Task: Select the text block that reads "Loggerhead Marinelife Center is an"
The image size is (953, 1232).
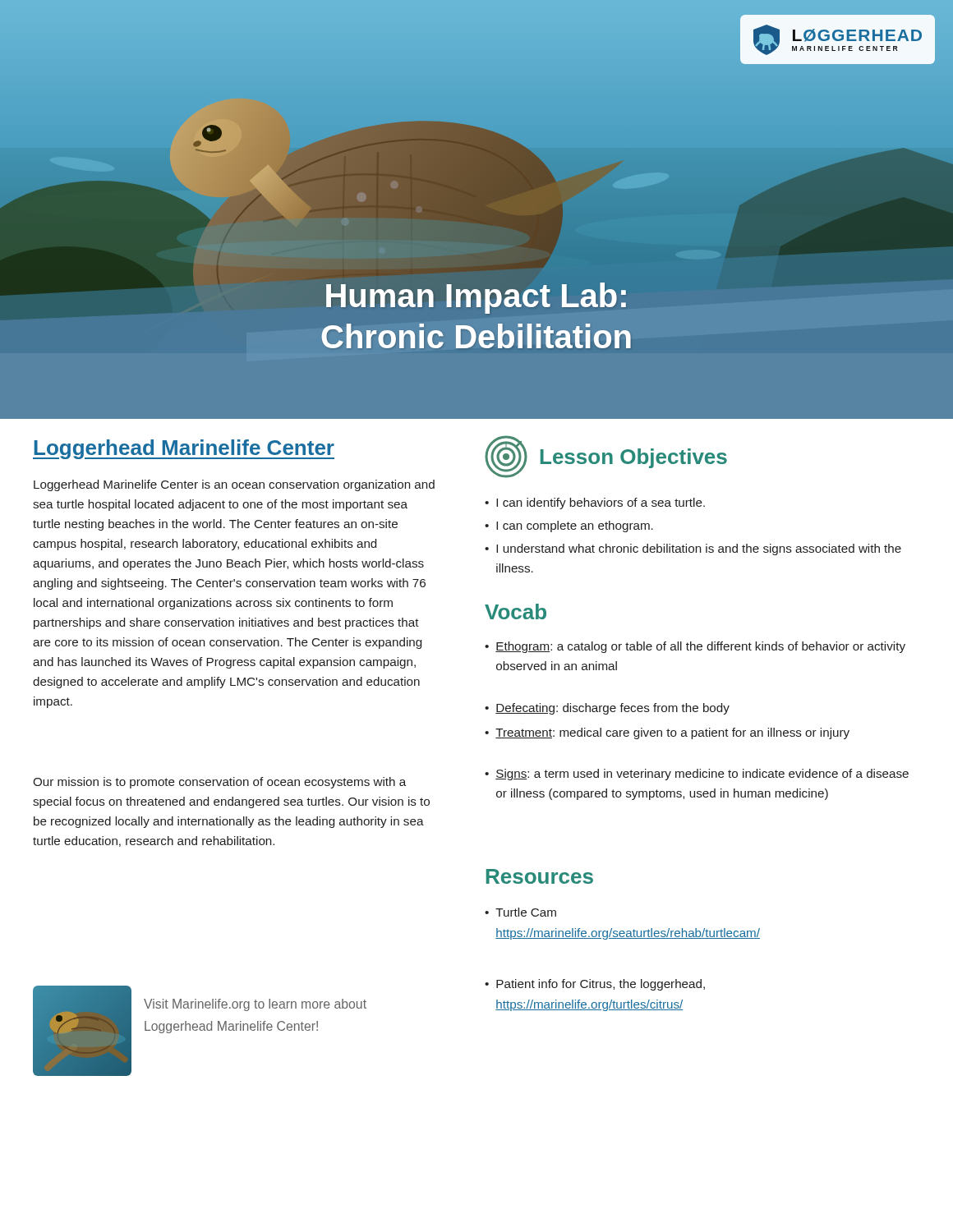Action: tap(234, 593)
